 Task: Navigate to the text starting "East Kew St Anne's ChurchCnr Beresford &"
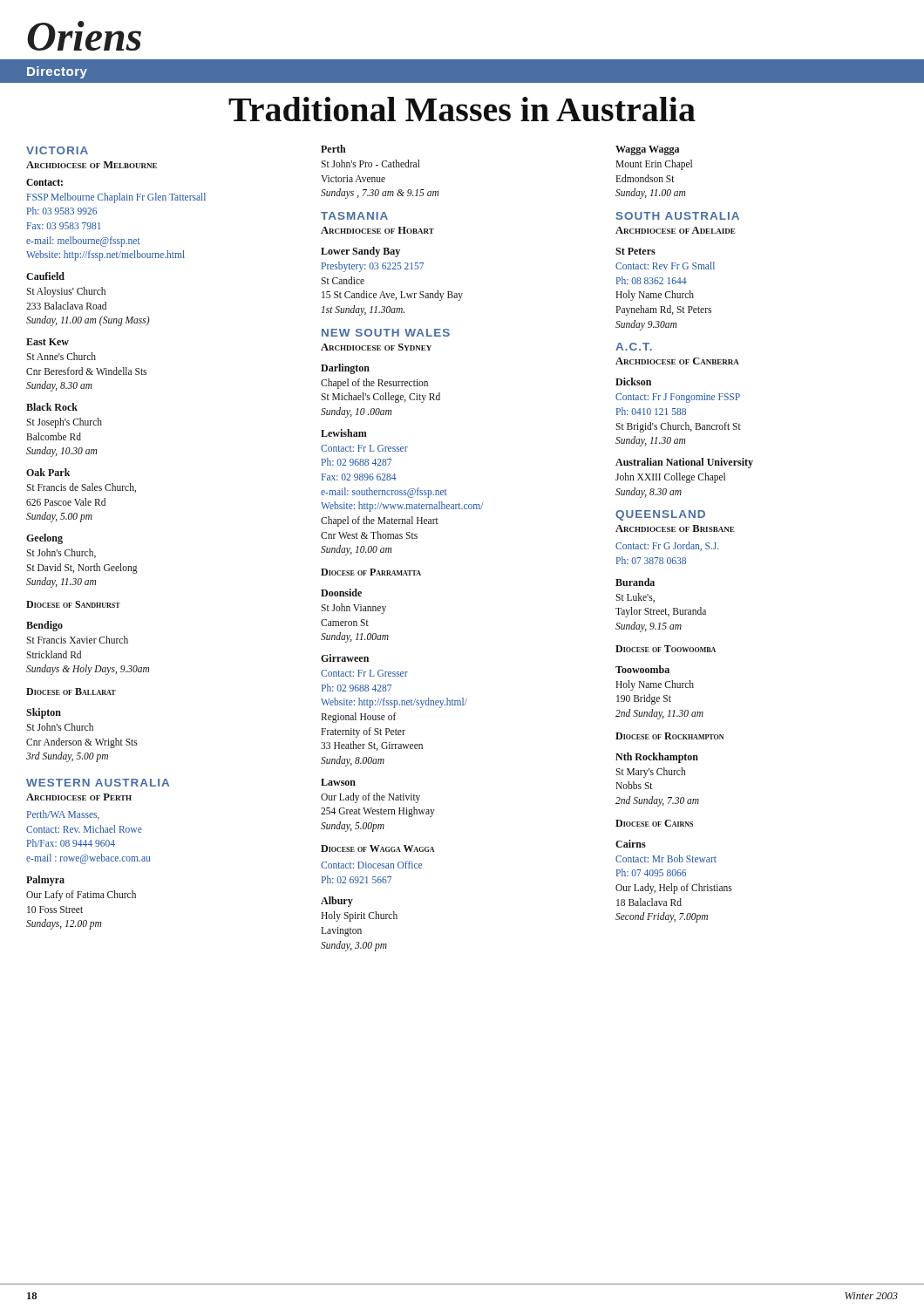point(48,342)
